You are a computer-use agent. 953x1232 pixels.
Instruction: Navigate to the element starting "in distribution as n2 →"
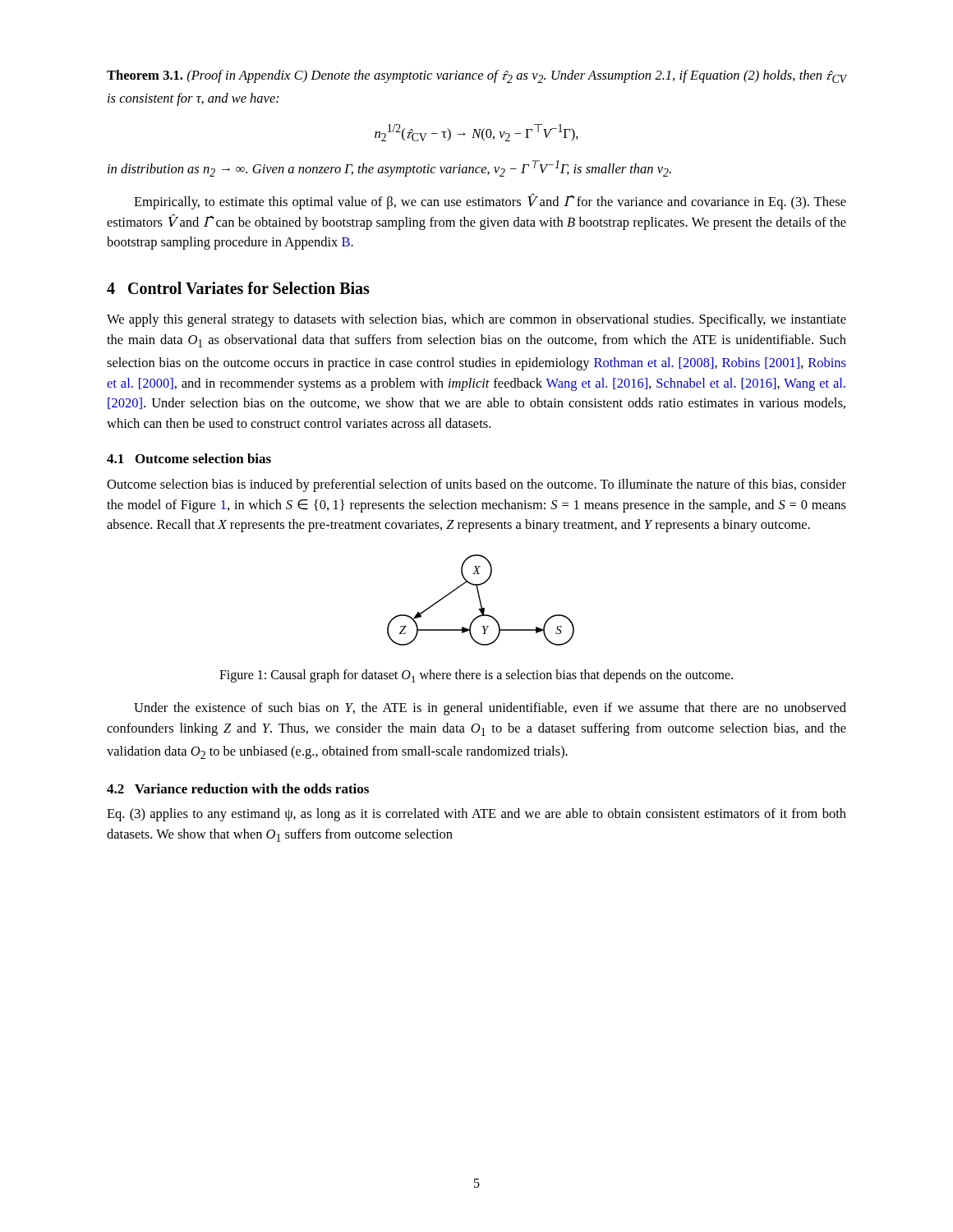click(389, 168)
